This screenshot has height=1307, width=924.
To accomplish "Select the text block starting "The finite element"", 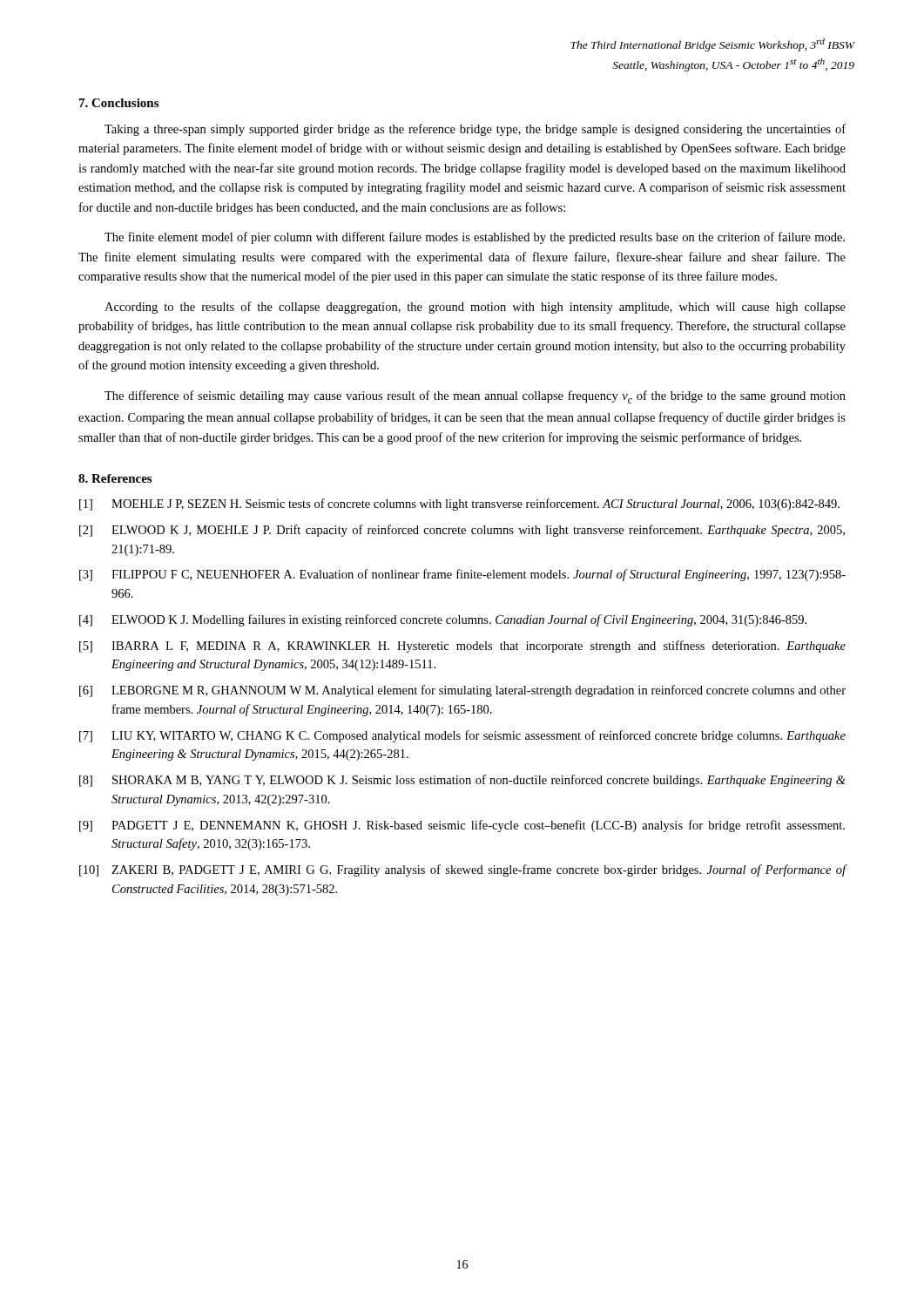I will coord(462,257).
